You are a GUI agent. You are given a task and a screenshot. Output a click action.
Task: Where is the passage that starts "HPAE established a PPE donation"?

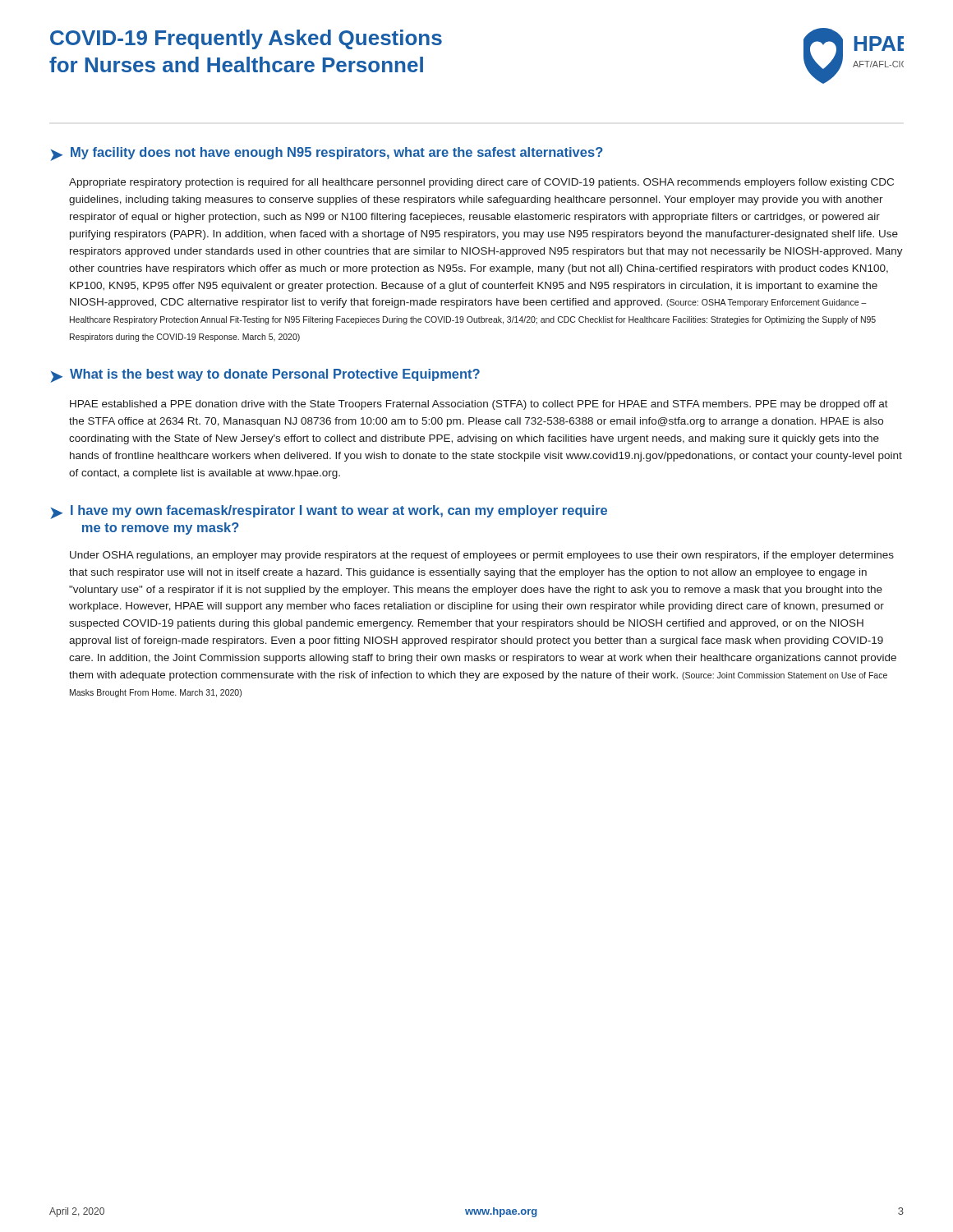click(x=485, y=438)
